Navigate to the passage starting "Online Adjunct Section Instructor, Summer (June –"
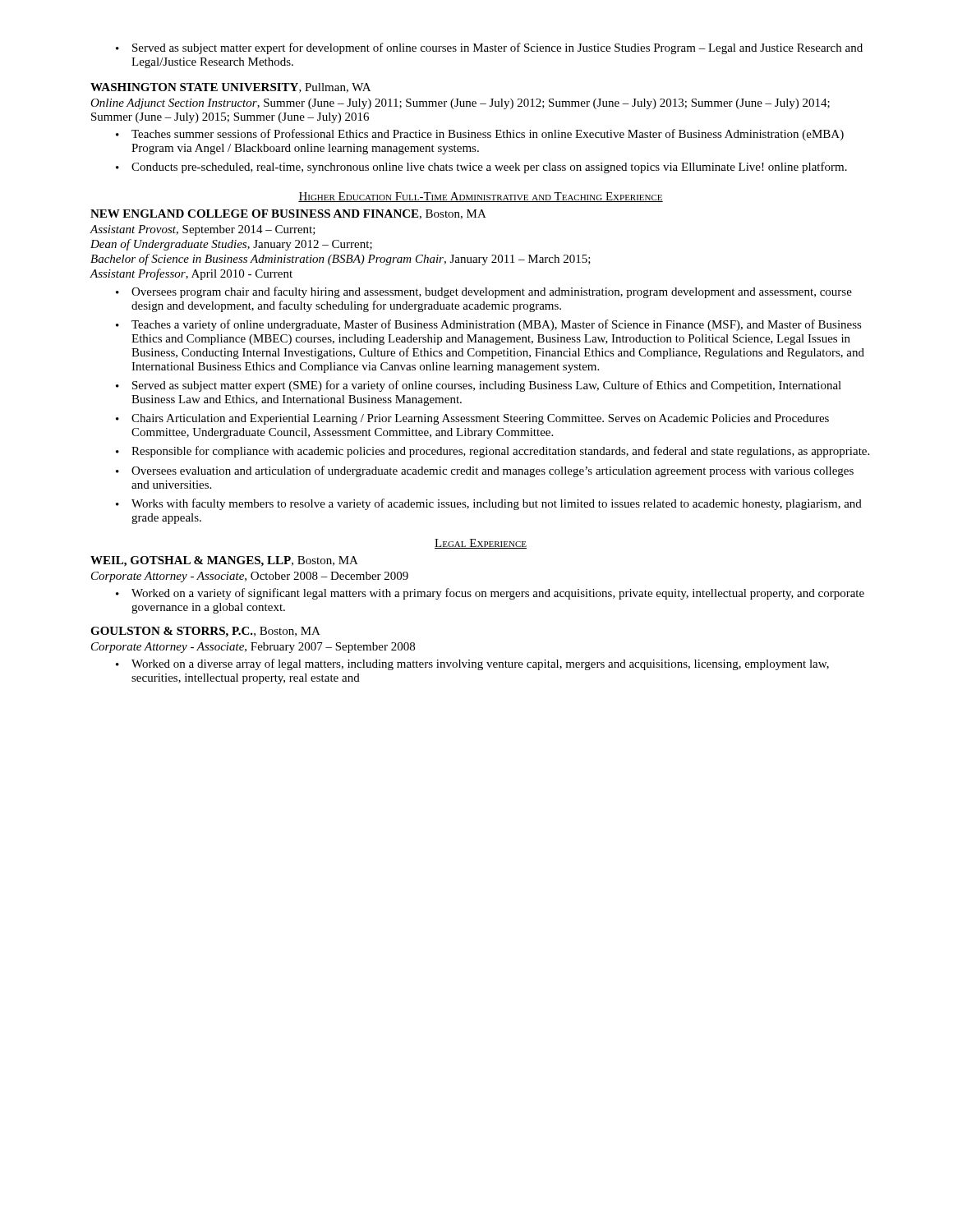953x1232 pixels. 460,110
